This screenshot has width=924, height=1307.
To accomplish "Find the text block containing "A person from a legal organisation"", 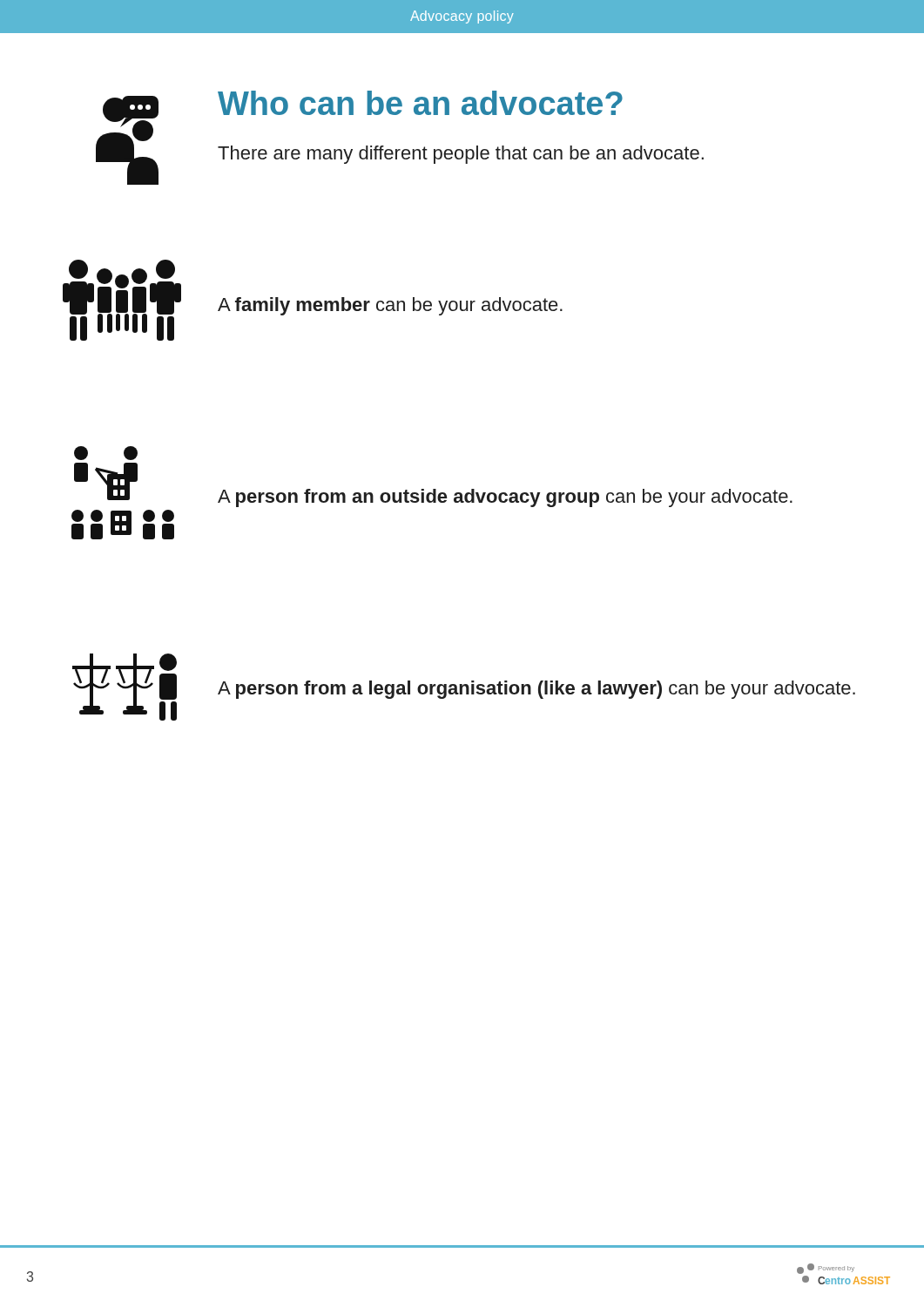I will click(537, 688).
